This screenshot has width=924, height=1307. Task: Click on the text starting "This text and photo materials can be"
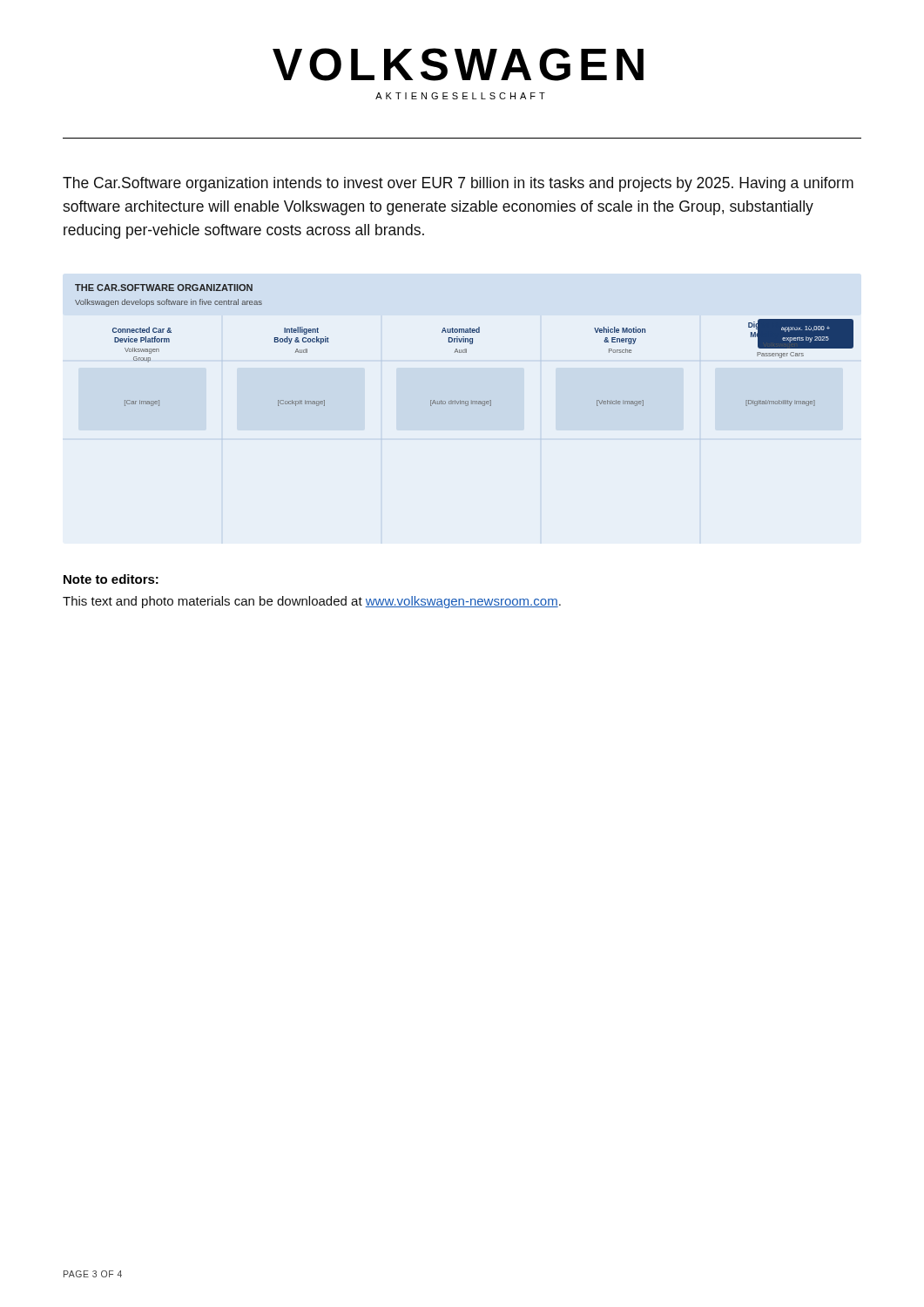pyautogui.click(x=312, y=601)
